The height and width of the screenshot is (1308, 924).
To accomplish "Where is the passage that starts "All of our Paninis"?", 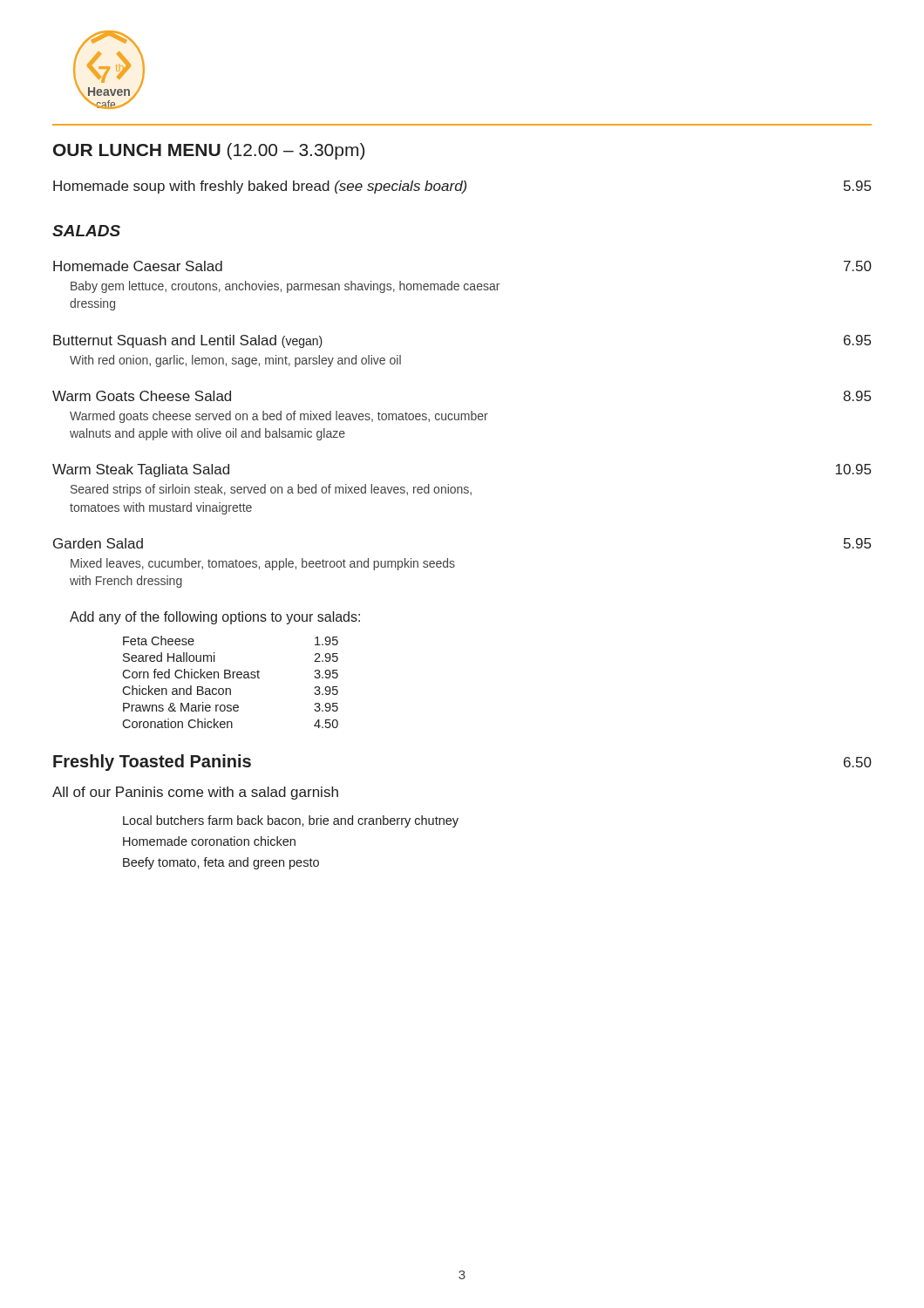I will pos(196,792).
